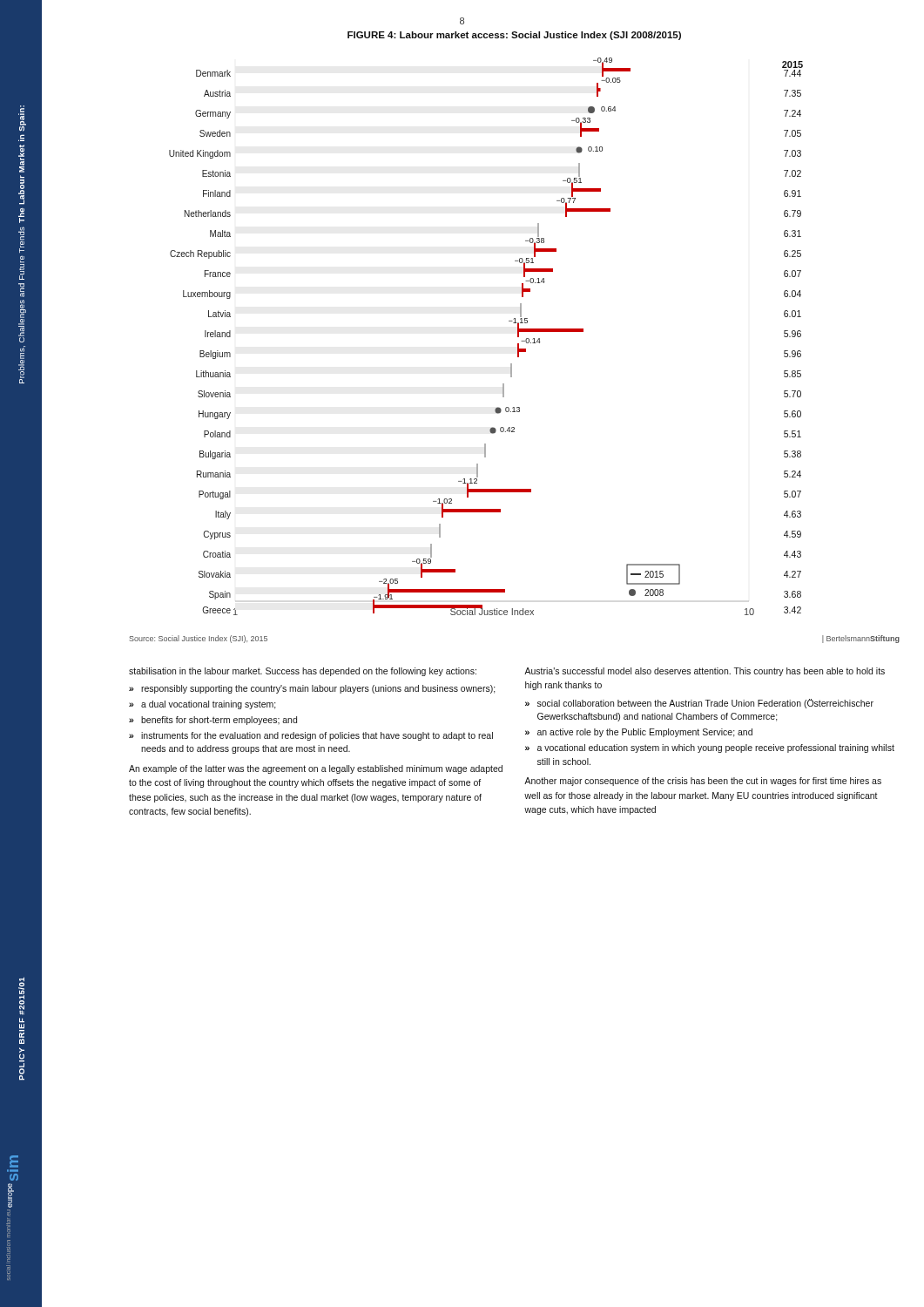Click on the element starting "Another major consequence of the crisis"

(x=703, y=795)
